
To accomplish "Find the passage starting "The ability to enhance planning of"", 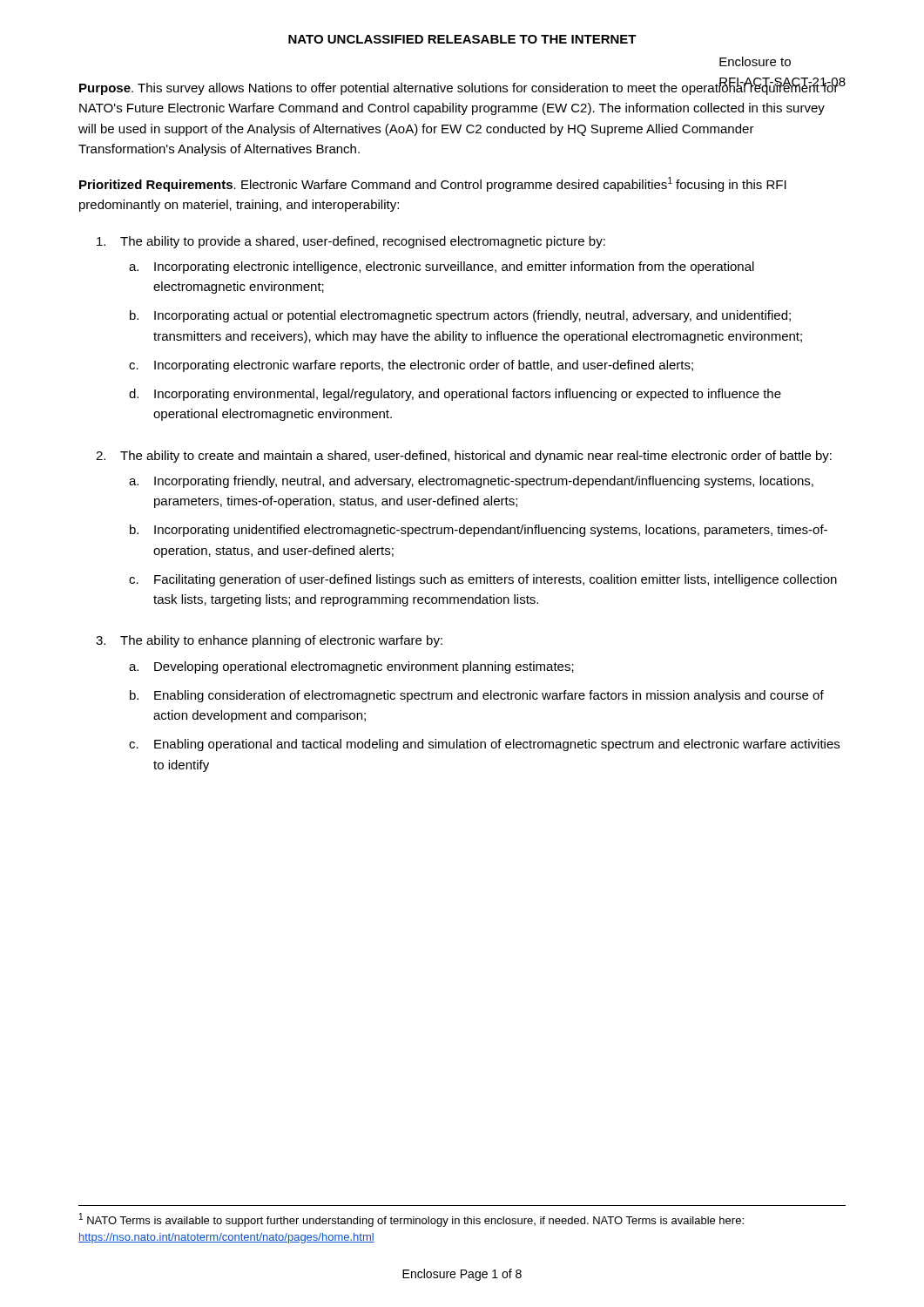I will 282,640.
